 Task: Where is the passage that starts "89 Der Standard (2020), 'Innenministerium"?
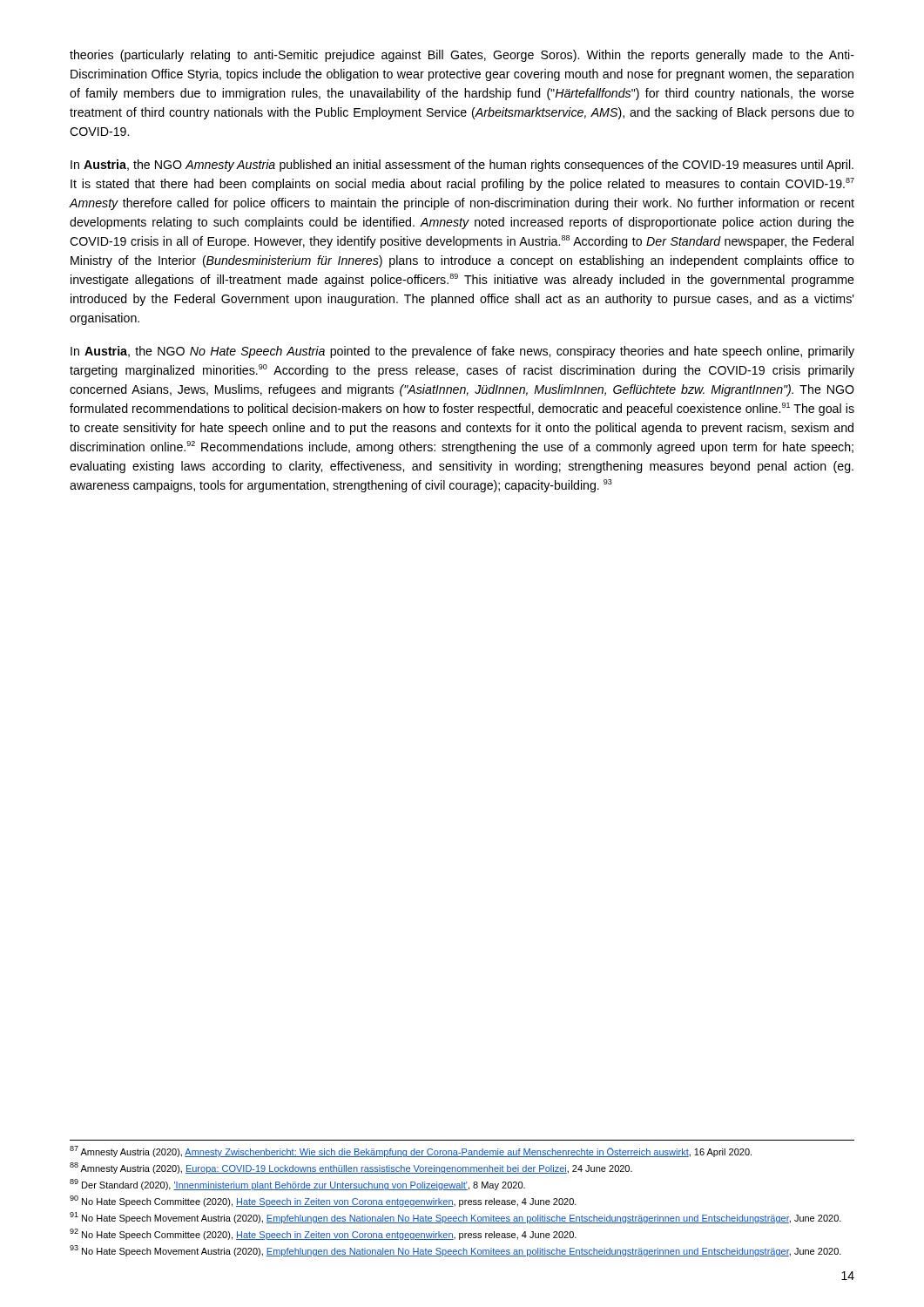[298, 1185]
